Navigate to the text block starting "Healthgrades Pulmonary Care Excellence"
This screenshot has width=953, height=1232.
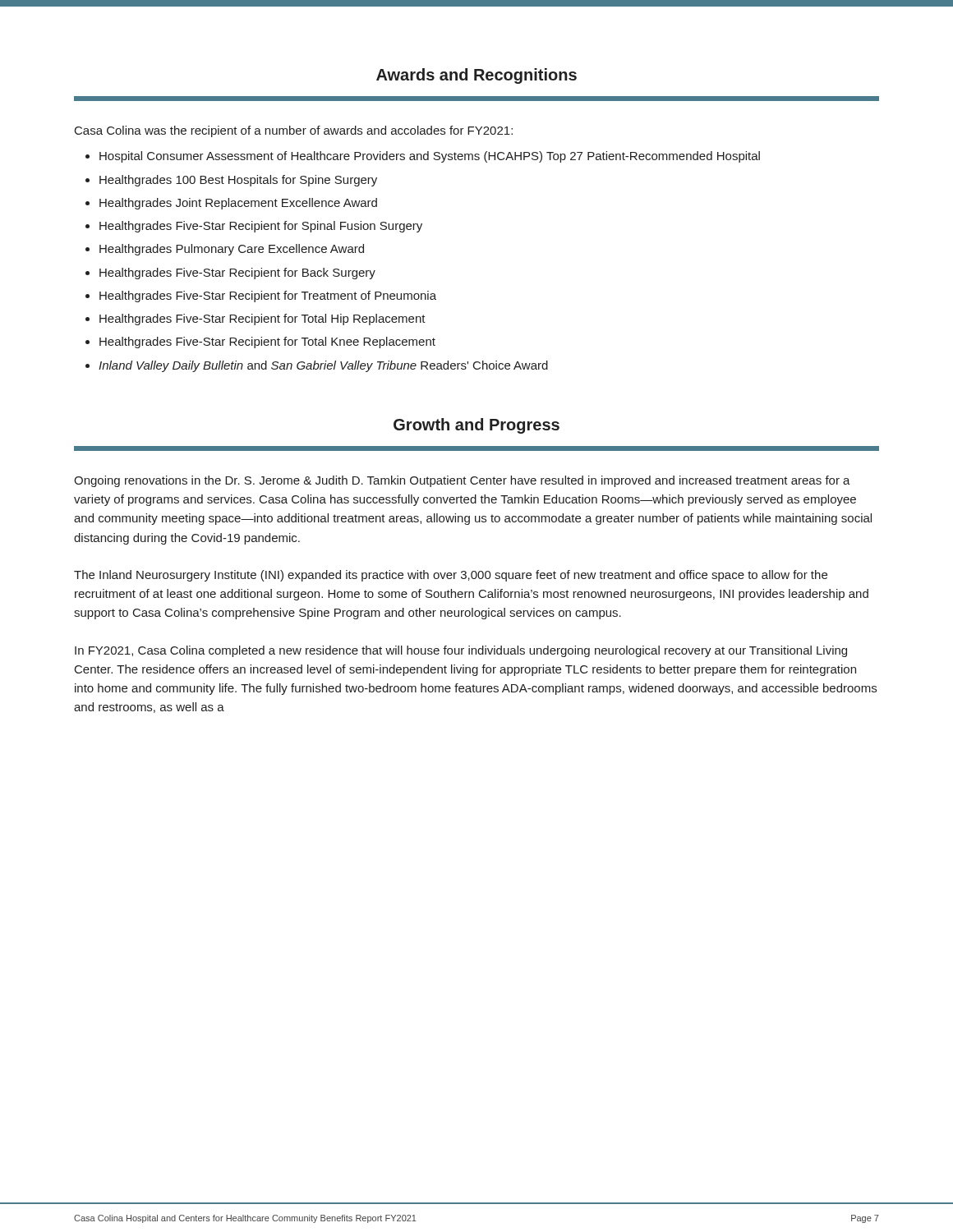pyautogui.click(x=232, y=249)
